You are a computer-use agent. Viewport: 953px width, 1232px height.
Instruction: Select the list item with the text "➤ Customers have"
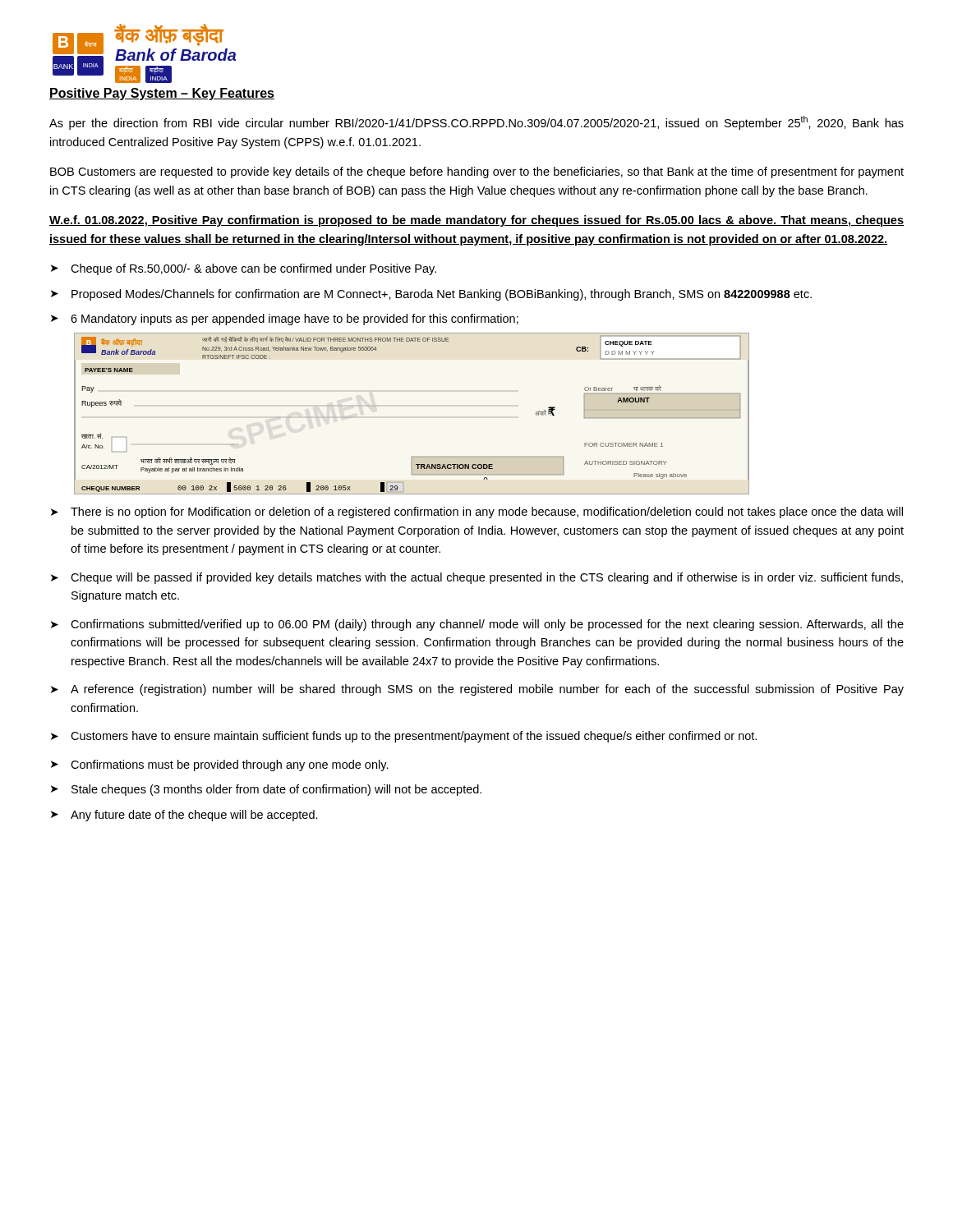click(x=404, y=736)
